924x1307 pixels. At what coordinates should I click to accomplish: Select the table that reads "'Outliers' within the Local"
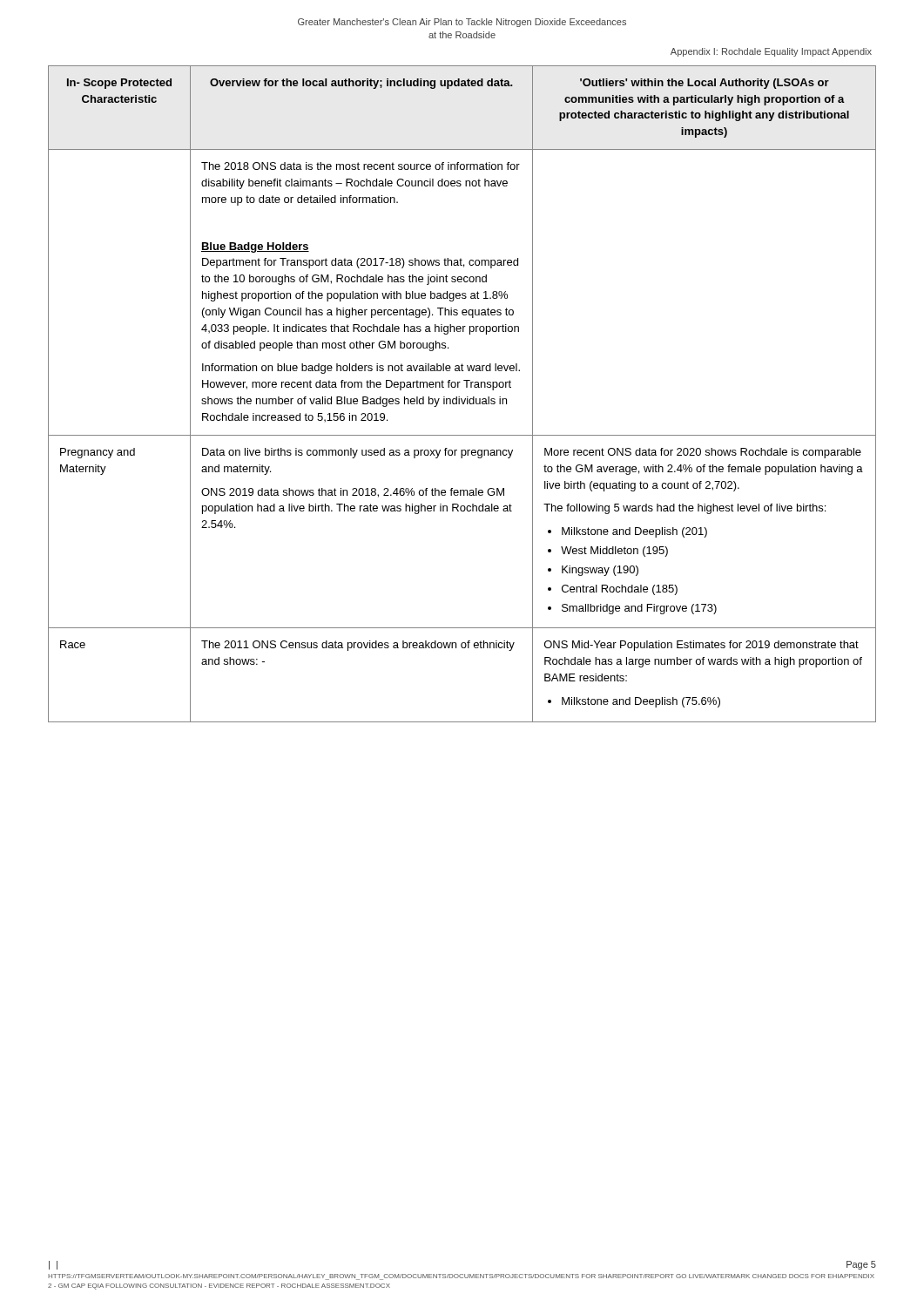click(x=462, y=394)
